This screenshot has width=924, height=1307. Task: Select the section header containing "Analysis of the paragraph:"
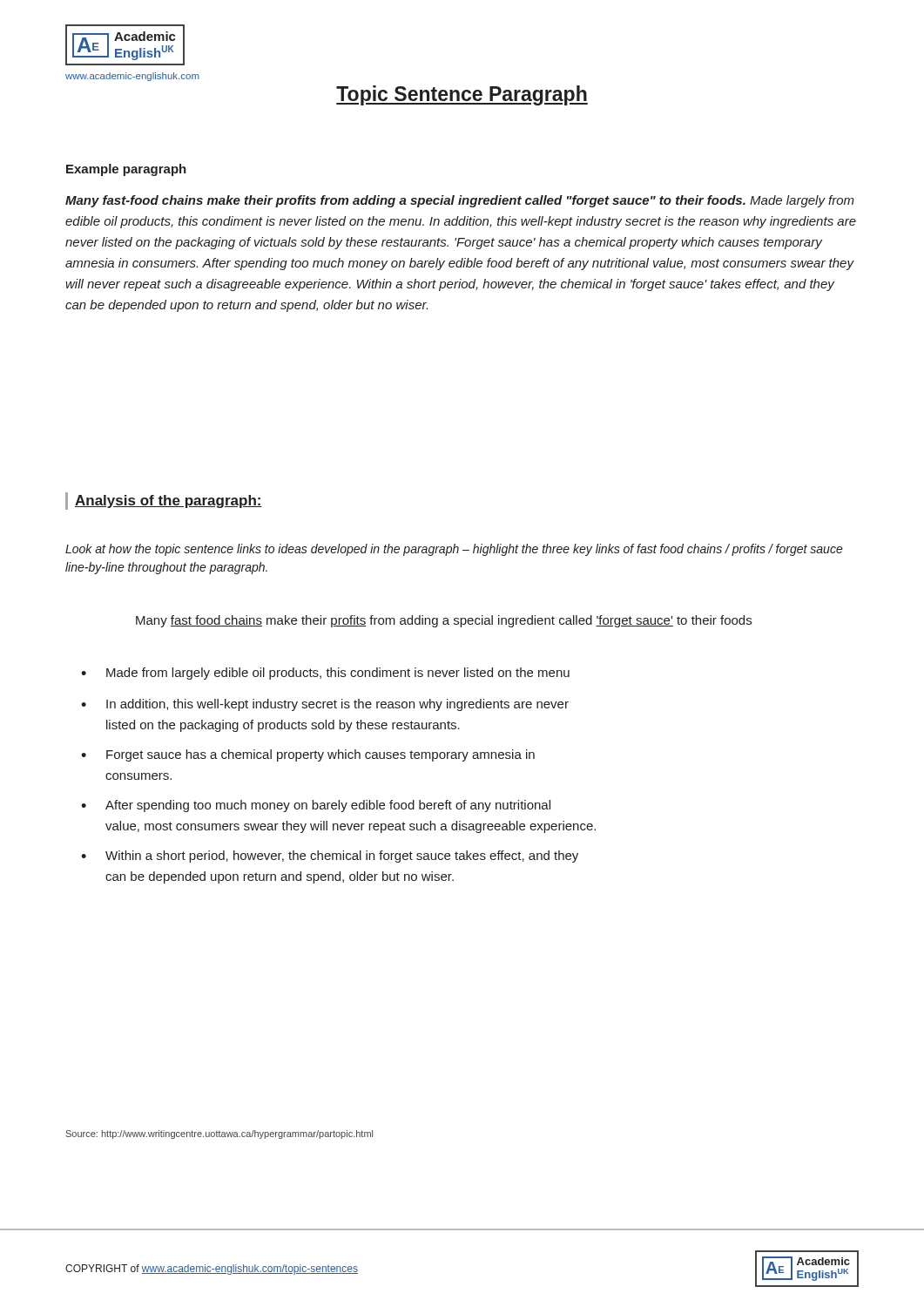click(x=164, y=501)
